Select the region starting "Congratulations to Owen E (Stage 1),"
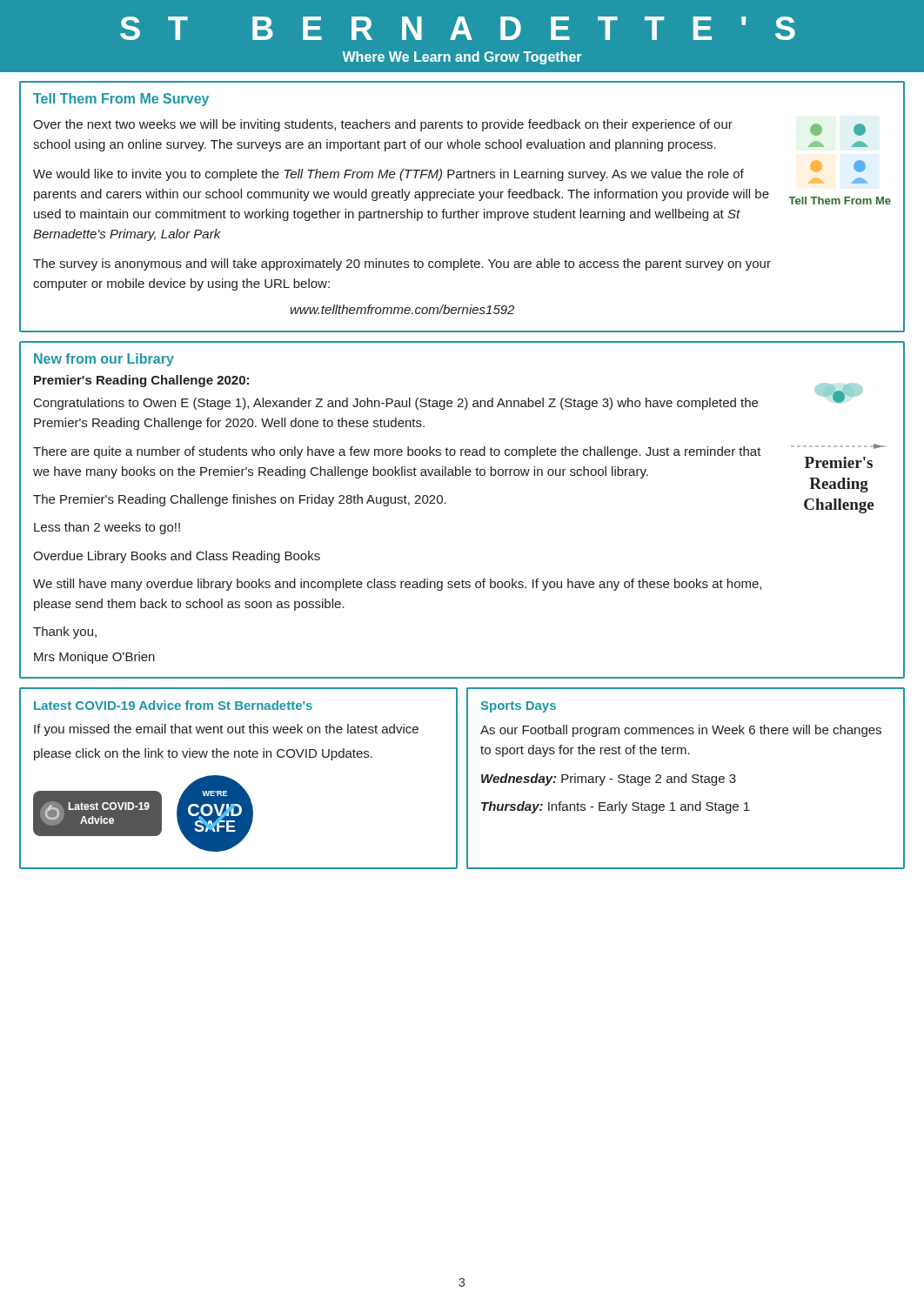Screen dimensions: 1305x924 click(396, 413)
